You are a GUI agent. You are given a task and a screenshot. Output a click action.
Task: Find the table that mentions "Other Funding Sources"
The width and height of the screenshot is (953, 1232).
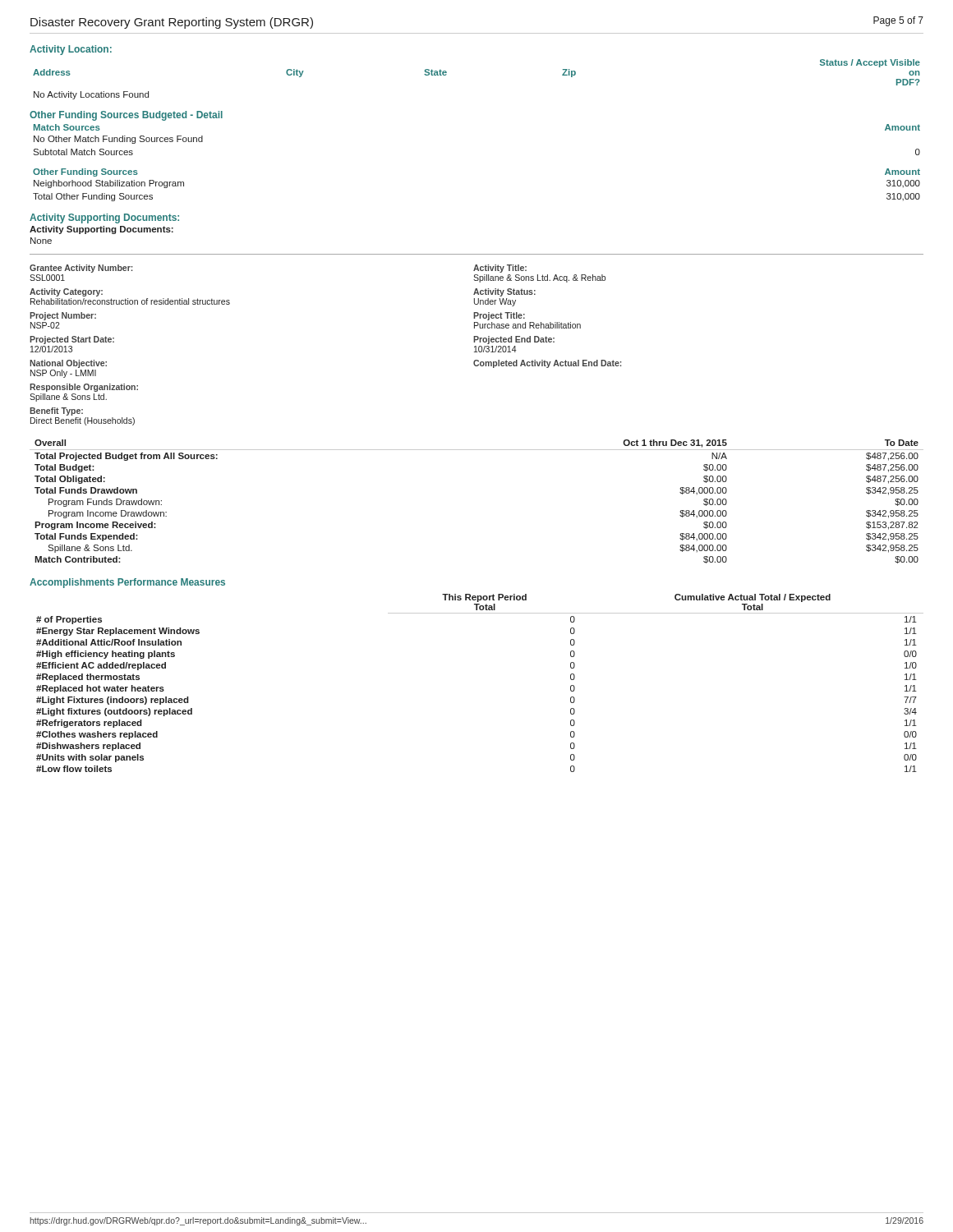476,185
